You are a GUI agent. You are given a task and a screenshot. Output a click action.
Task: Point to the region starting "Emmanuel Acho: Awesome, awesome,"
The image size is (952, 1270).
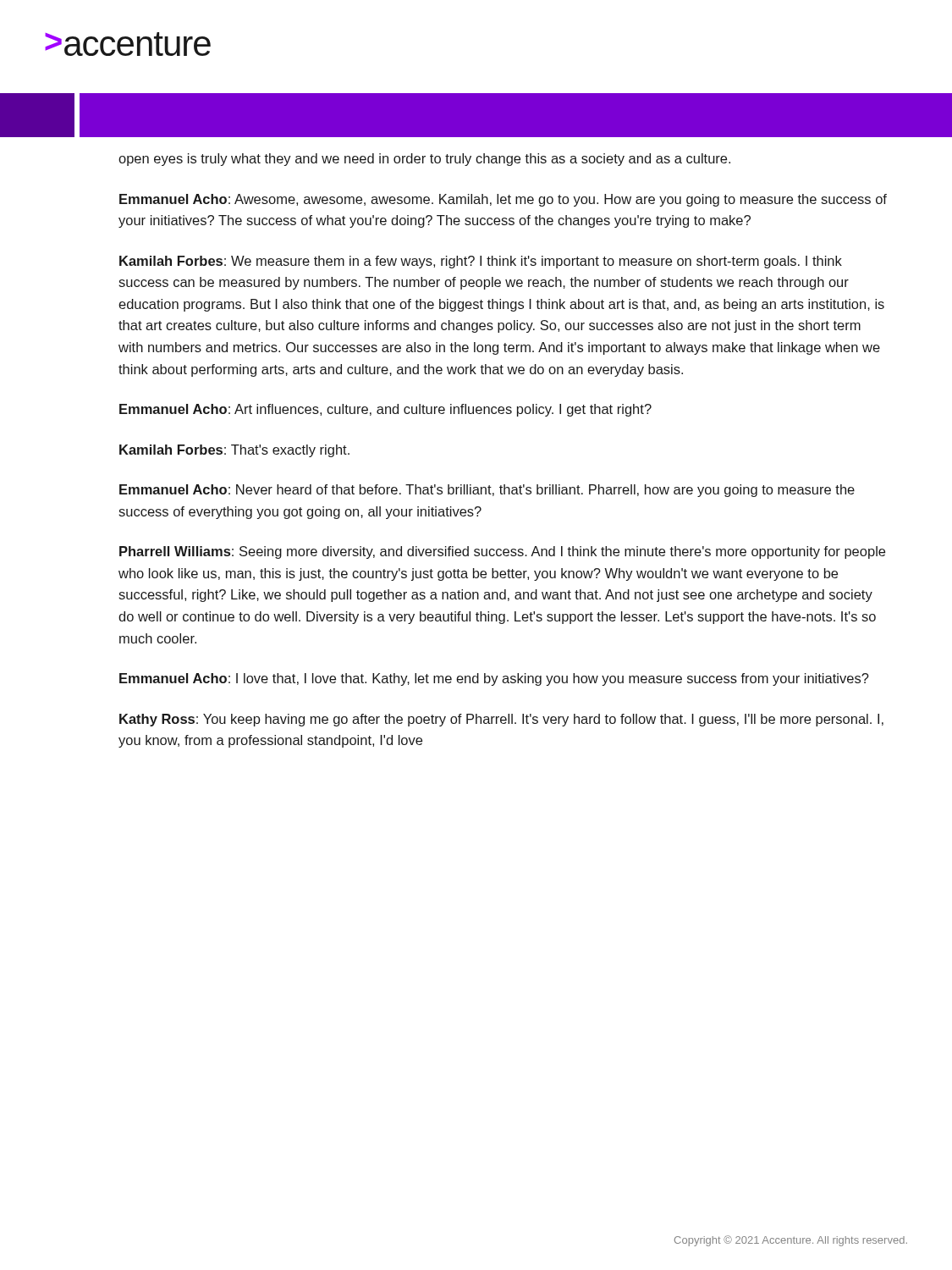pos(503,209)
